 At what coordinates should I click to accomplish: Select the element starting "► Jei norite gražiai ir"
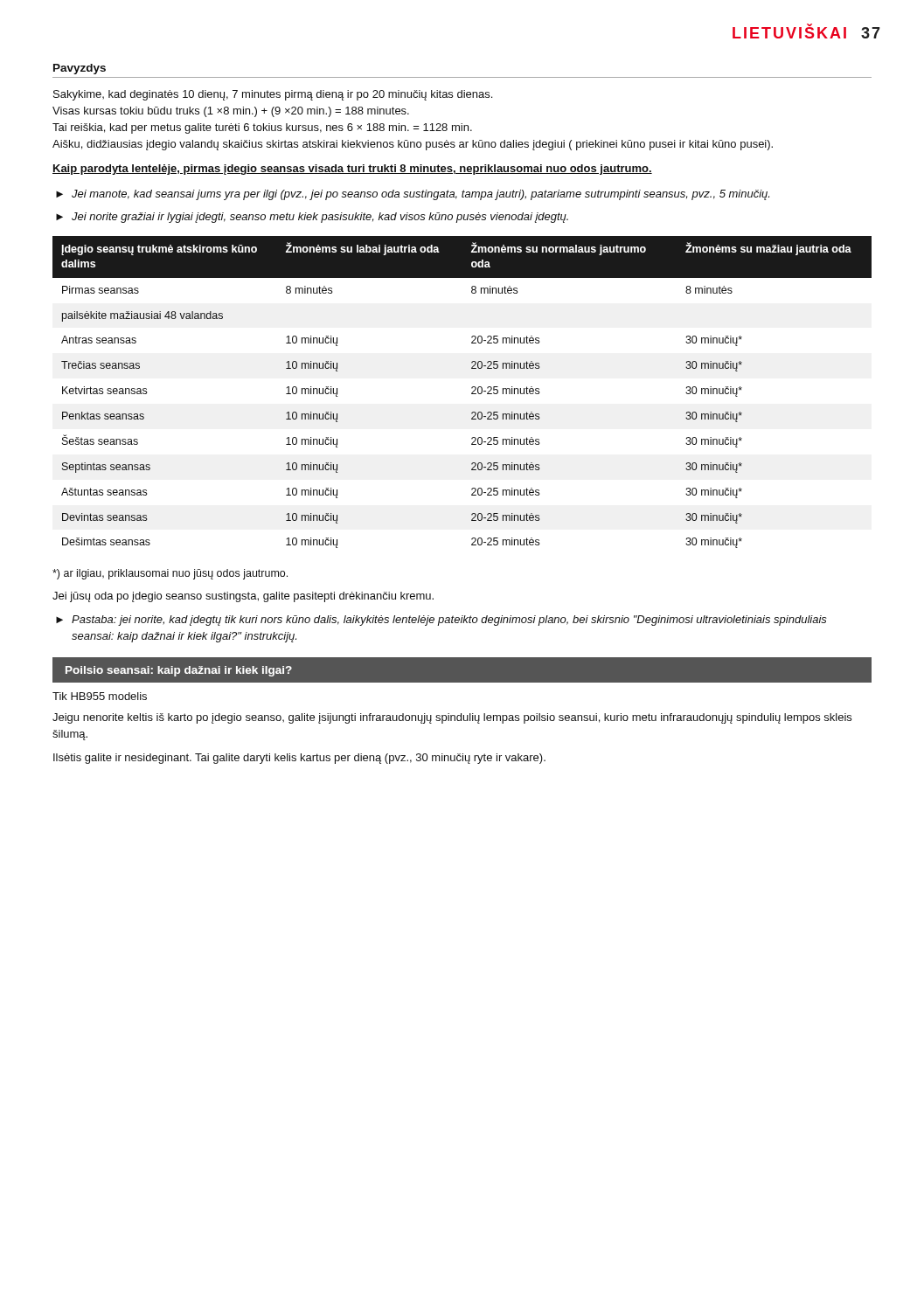point(312,217)
